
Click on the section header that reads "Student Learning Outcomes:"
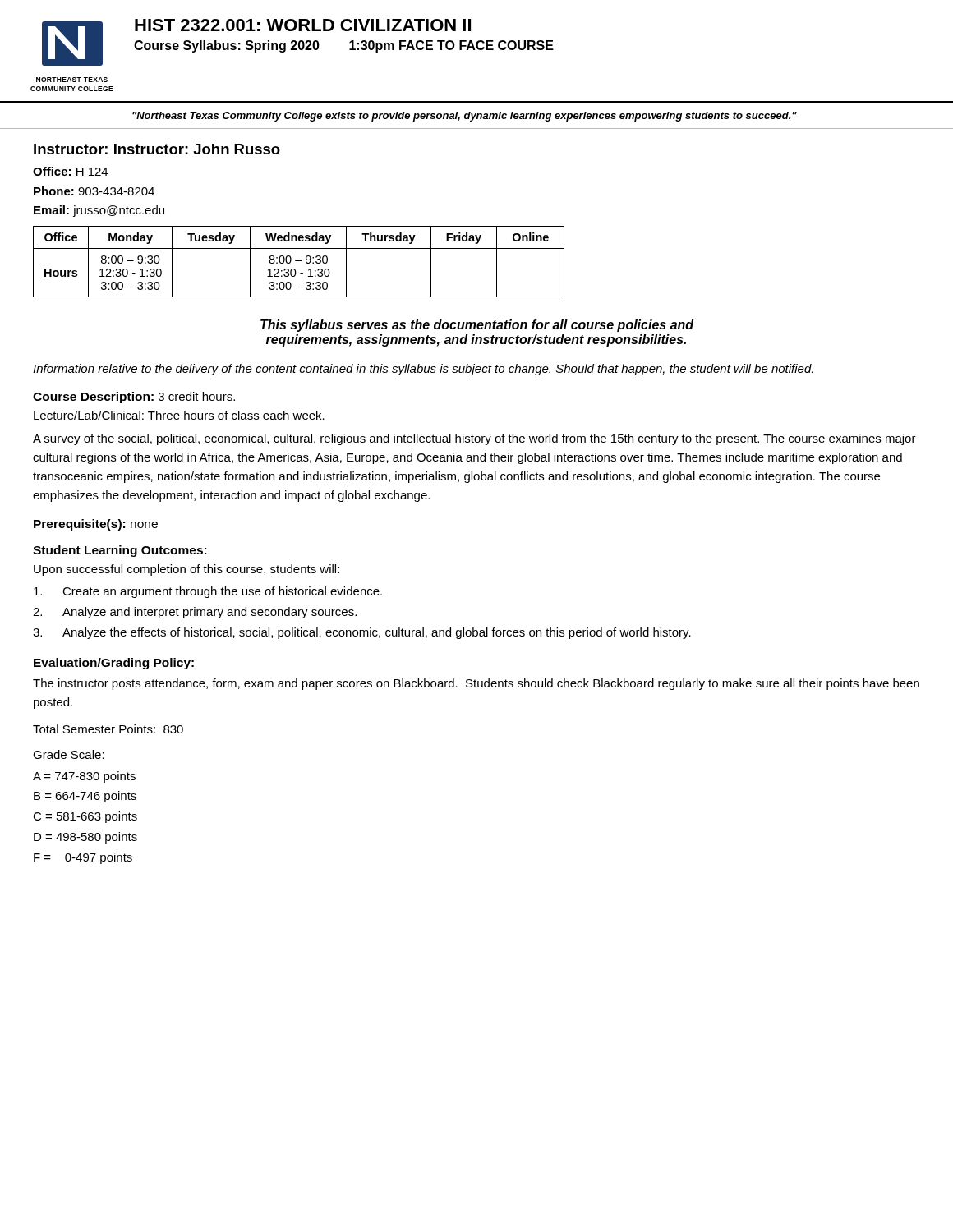coord(120,549)
